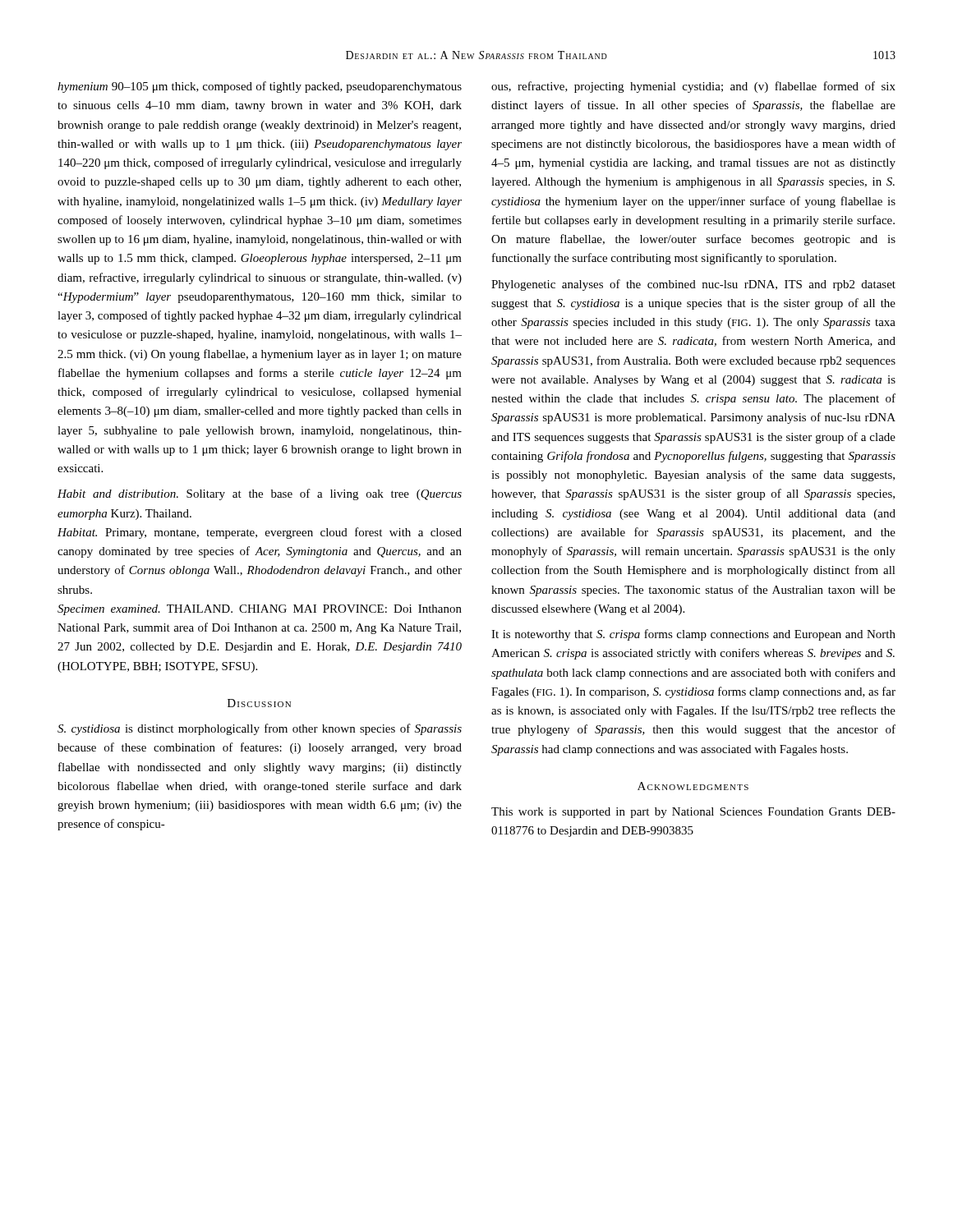Locate the block starting "Specimen examined. THAILAND."
Screen dimensions: 1232x953
(260, 638)
